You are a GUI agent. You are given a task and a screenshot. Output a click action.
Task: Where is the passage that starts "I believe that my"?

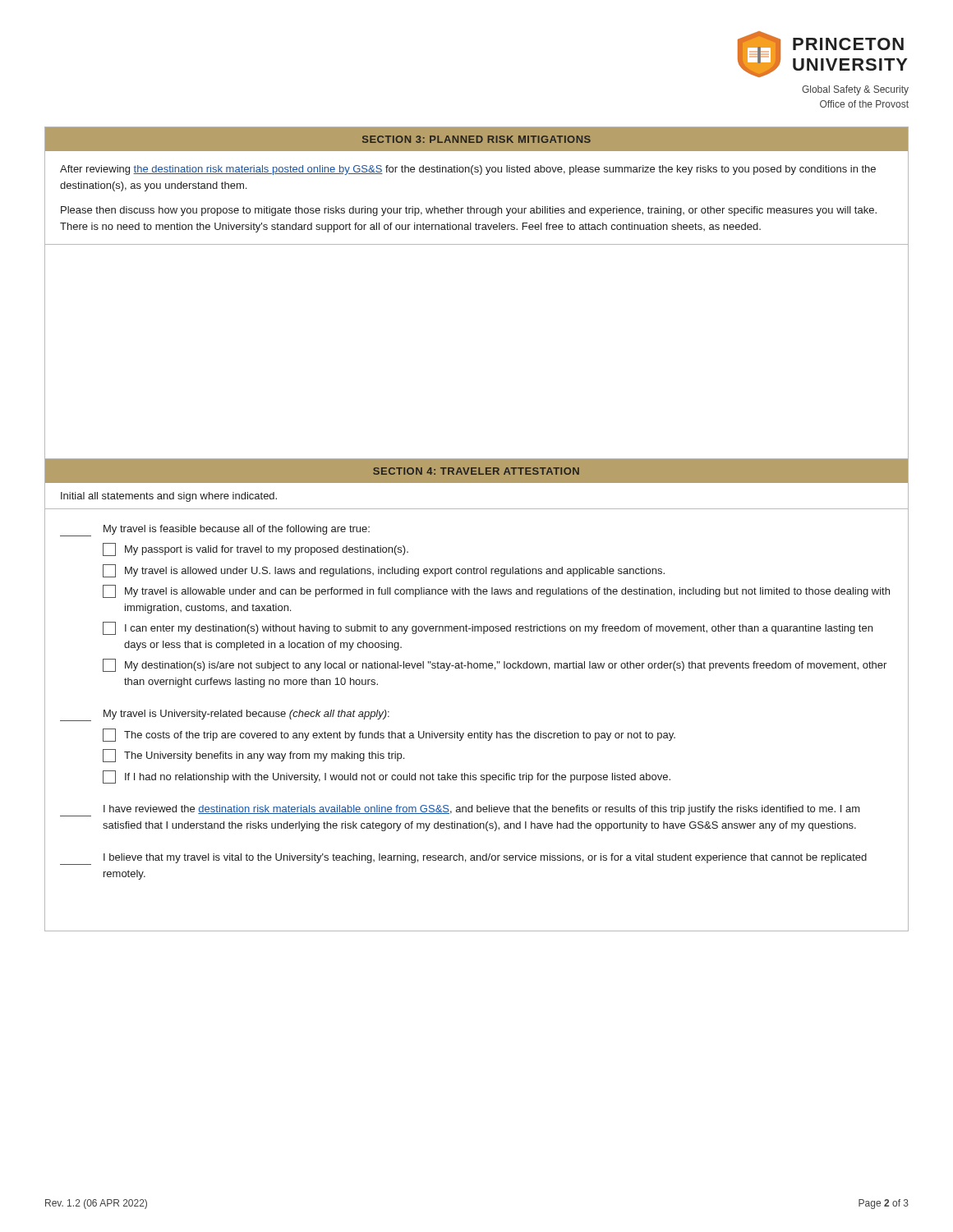pos(476,868)
